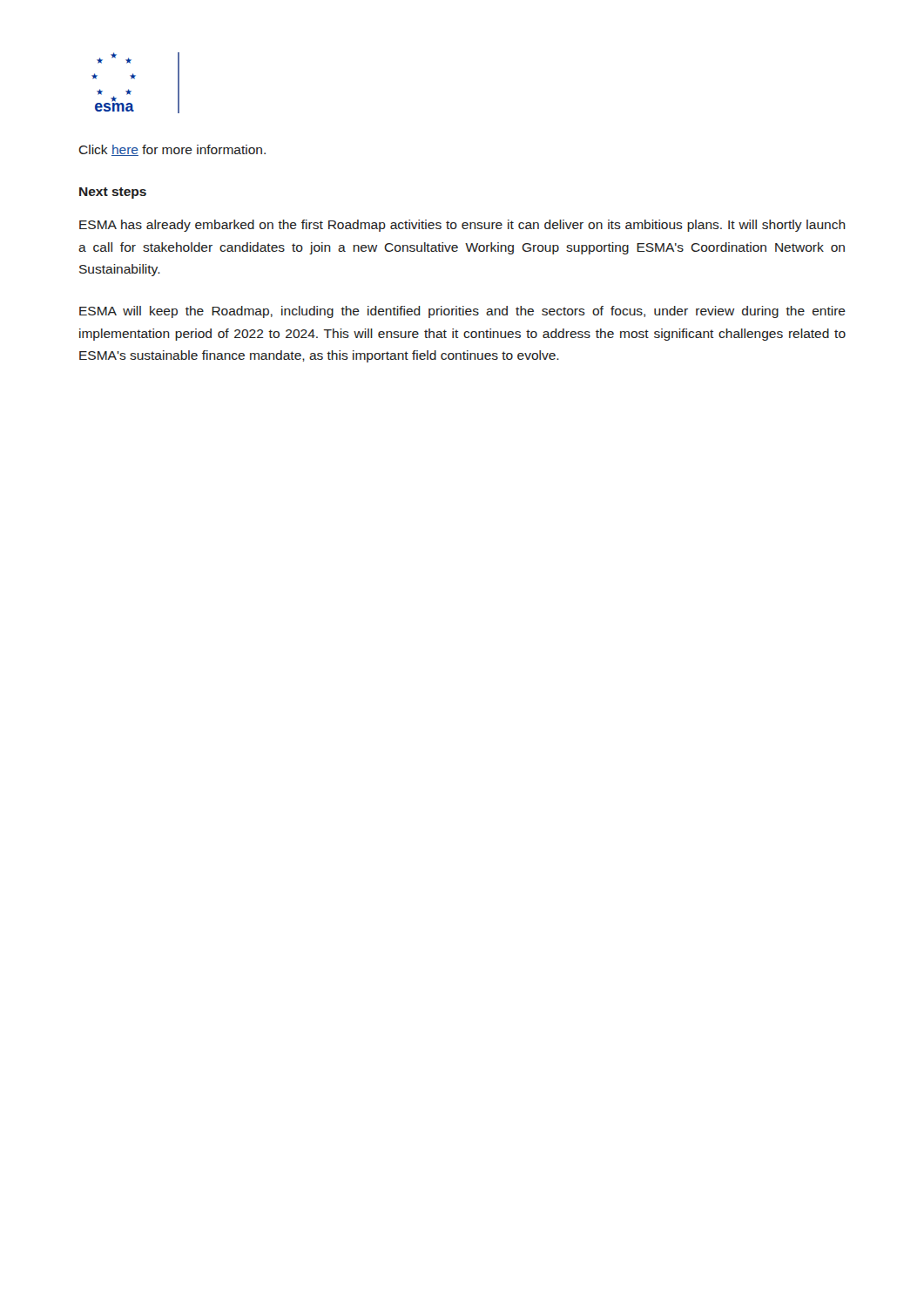
Task: Where does it say "Click here for more information."?
Action: [x=173, y=149]
